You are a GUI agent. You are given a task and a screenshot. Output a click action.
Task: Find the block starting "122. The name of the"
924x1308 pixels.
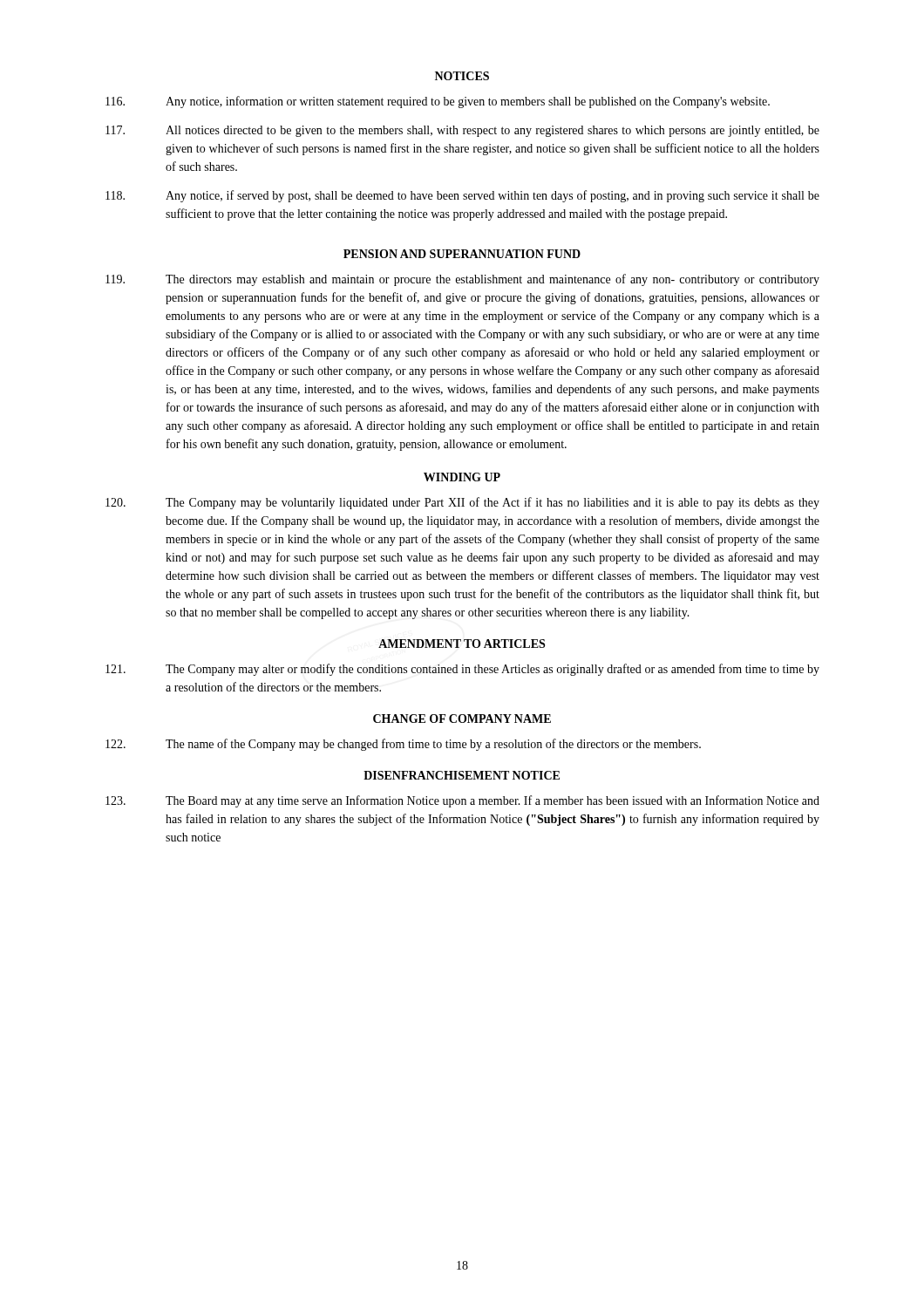pyautogui.click(x=462, y=744)
